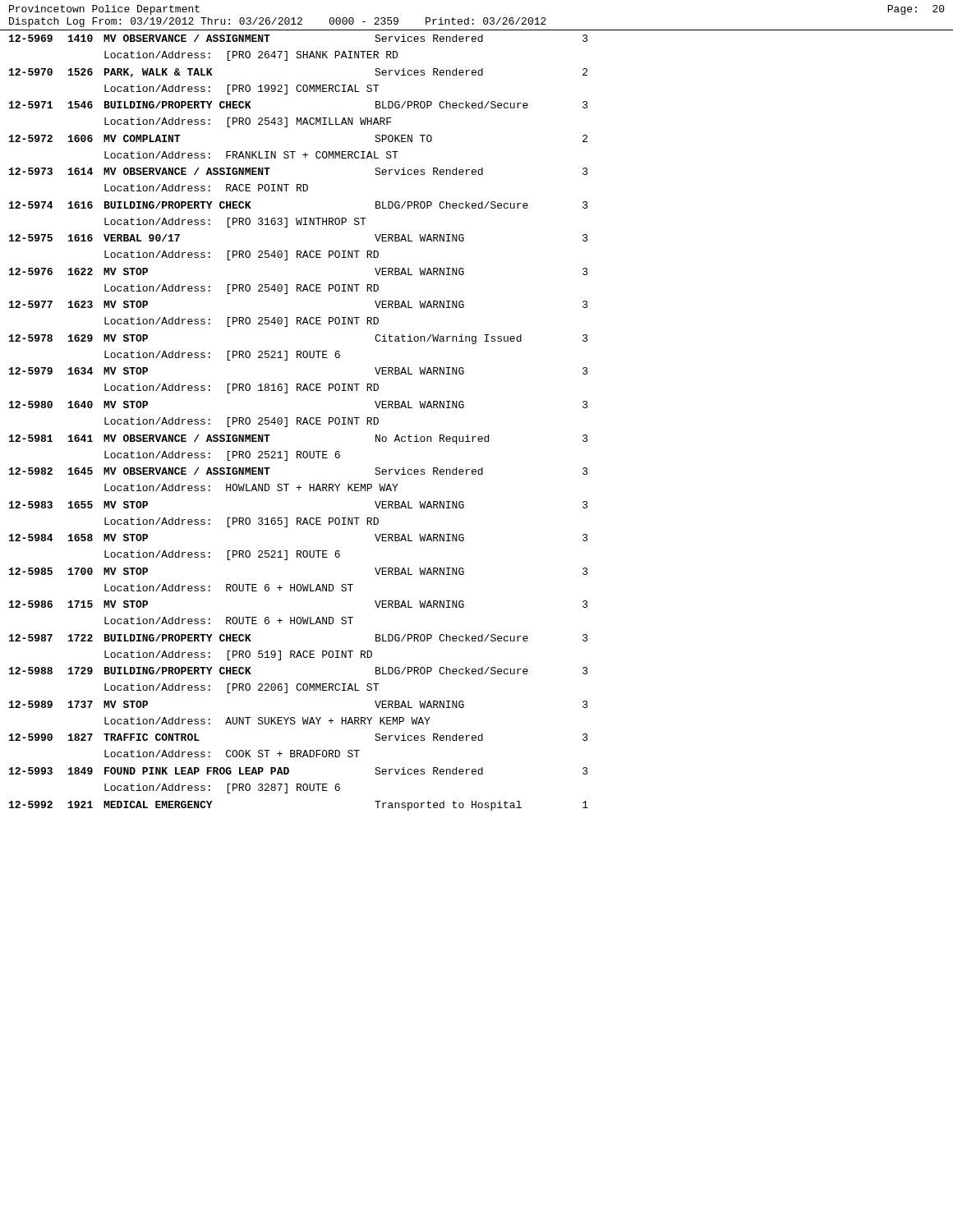Click the passage that begins "12-5979 1634 MV"
Screen dimensions: 1232x953
point(299,380)
